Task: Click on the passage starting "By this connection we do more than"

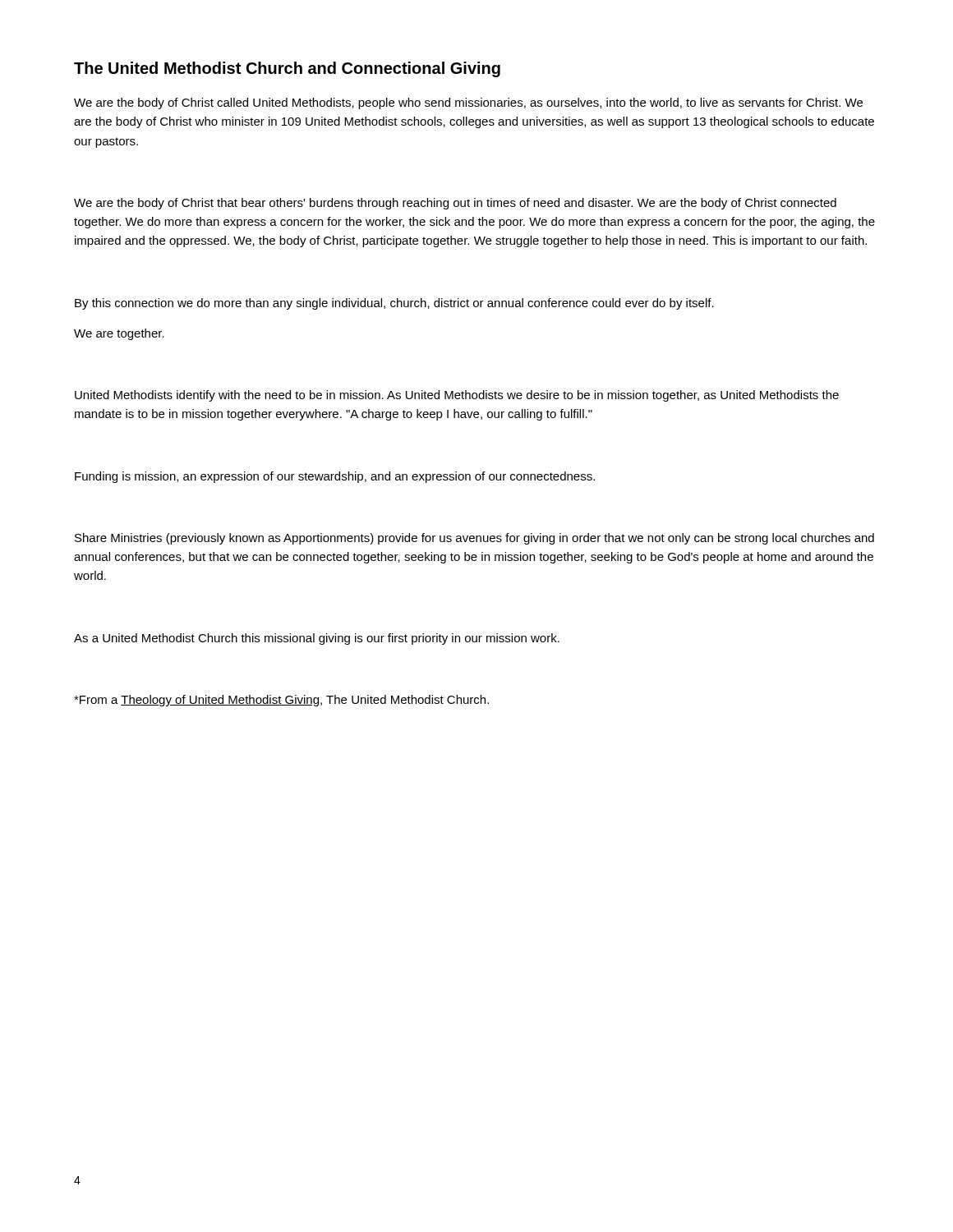Action: (x=394, y=302)
